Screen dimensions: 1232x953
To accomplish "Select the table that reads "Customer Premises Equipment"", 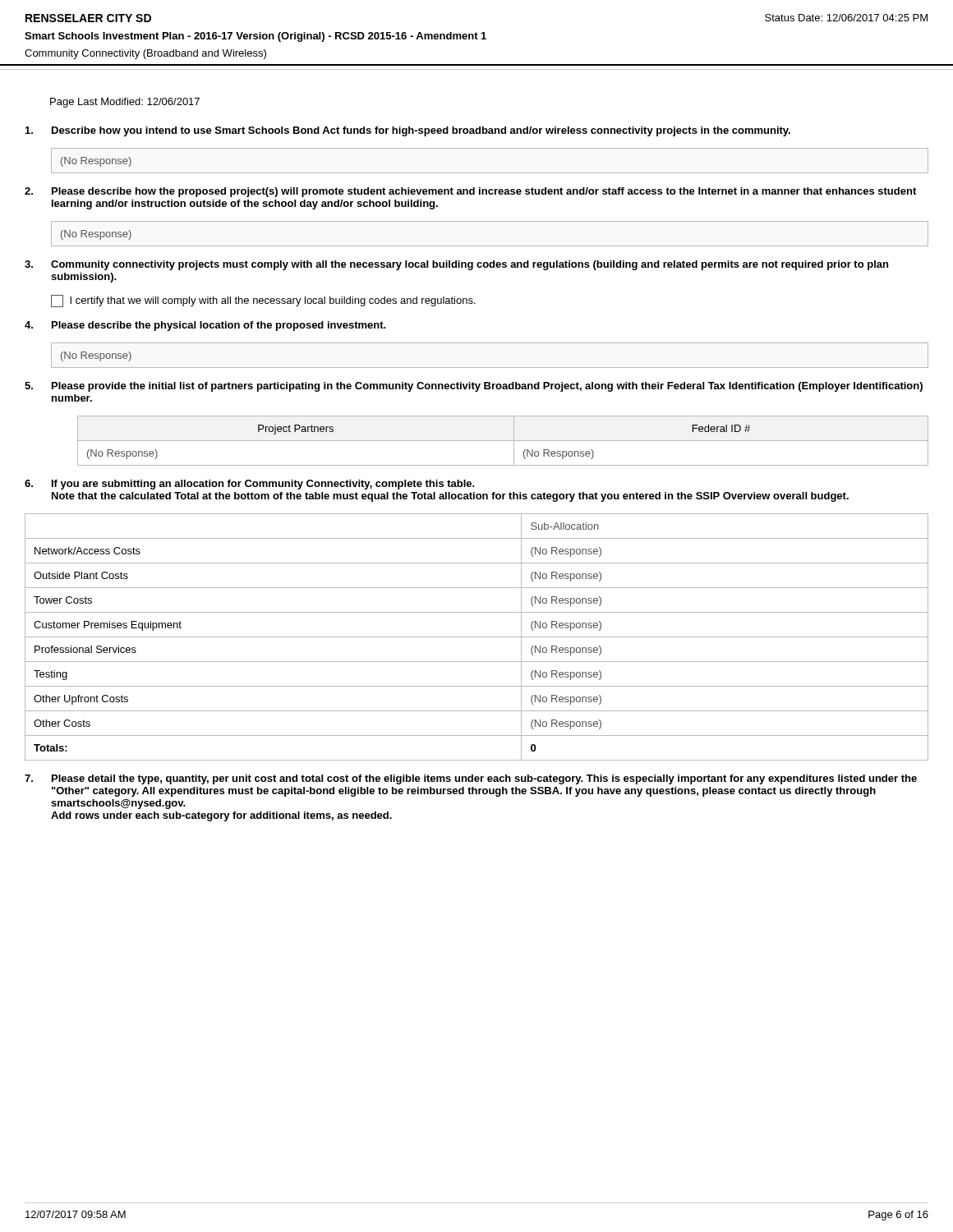I will [x=476, y=637].
